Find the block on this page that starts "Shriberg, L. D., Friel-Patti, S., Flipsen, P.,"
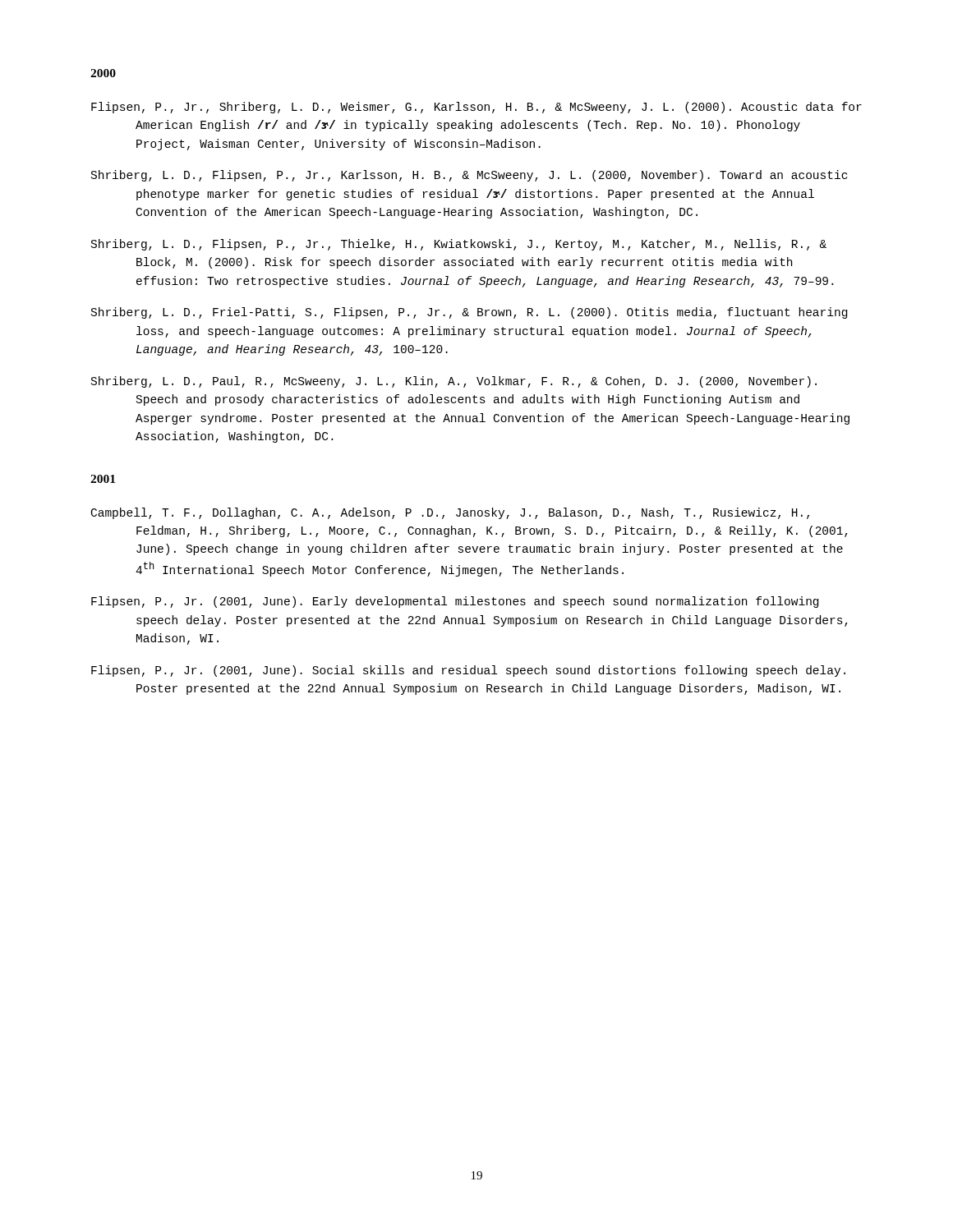This screenshot has width=953, height=1232. tap(469, 332)
